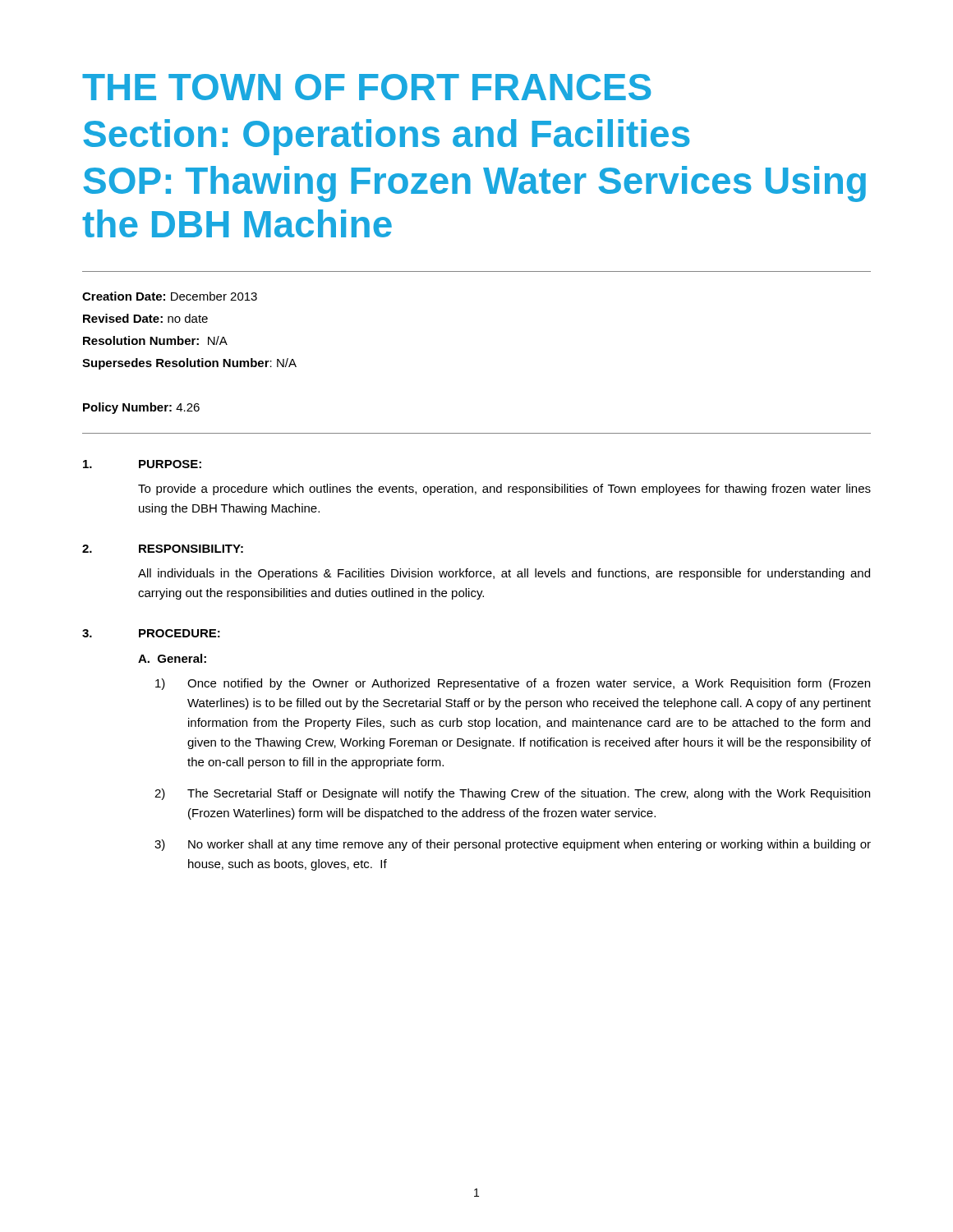Locate the element starting "1. PURPOSE:"

pos(142,463)
